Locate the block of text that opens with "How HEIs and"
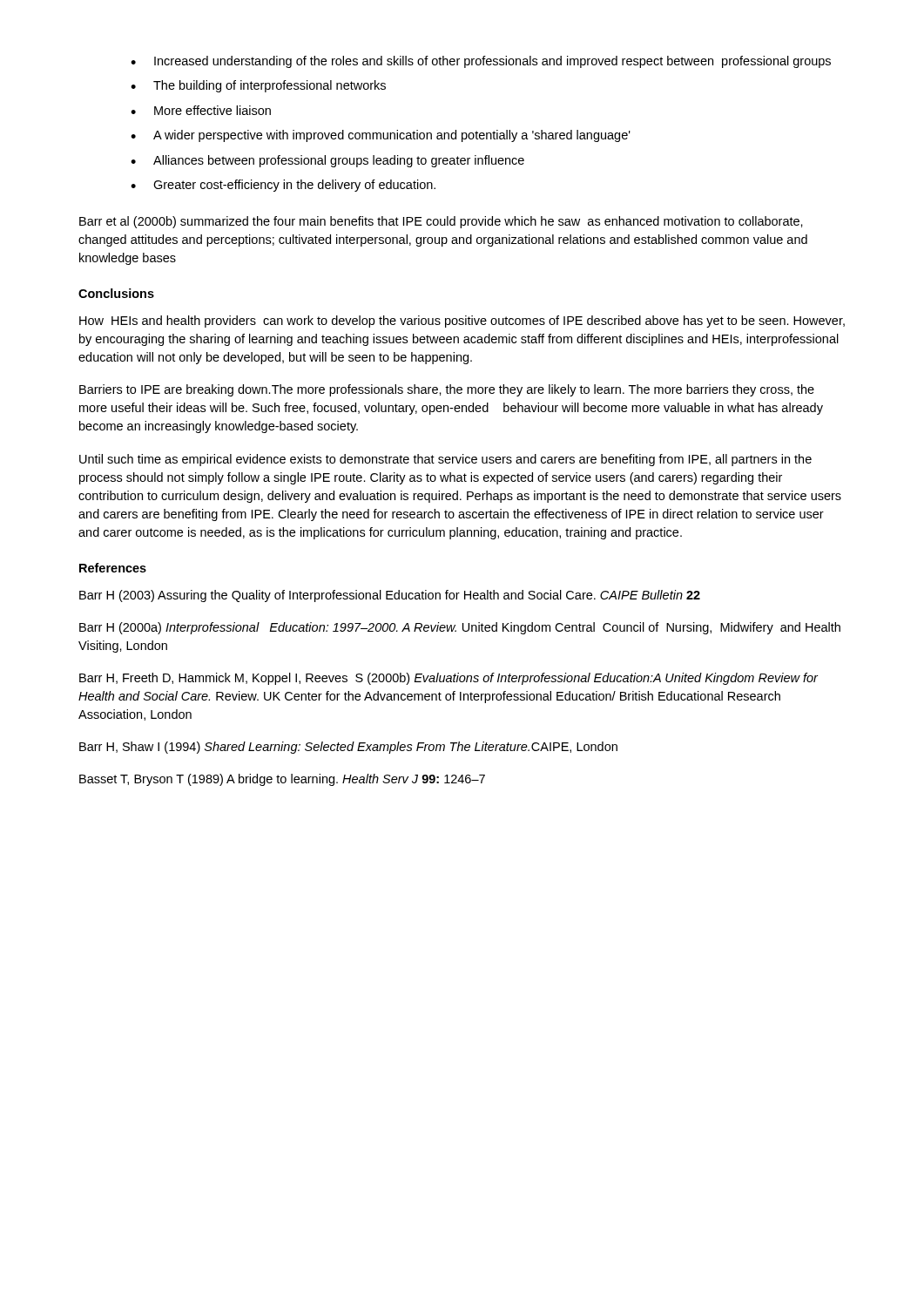The image size is (924, 1307). pos(462,339)
